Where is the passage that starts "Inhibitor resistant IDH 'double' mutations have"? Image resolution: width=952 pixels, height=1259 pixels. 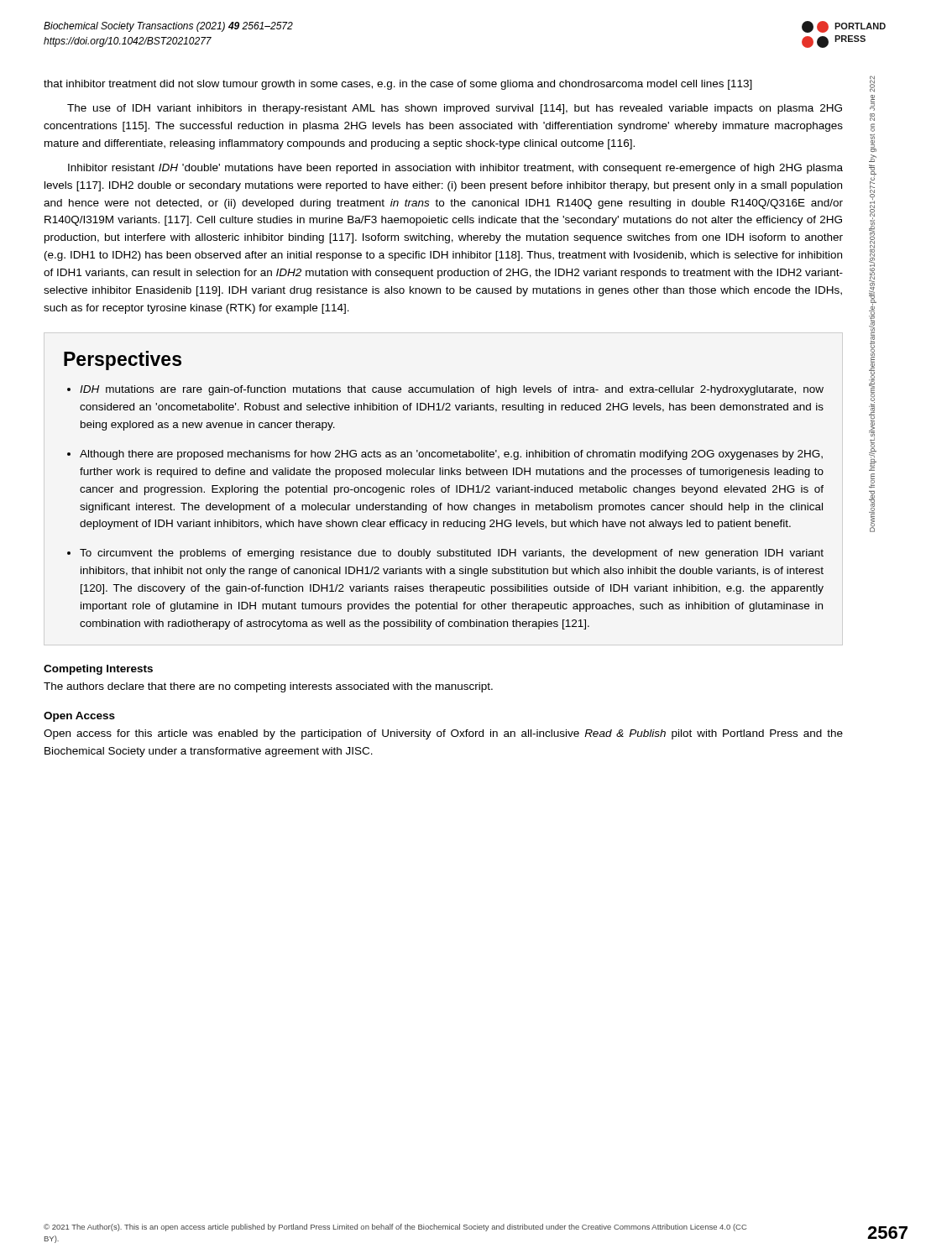pos(443,237)
